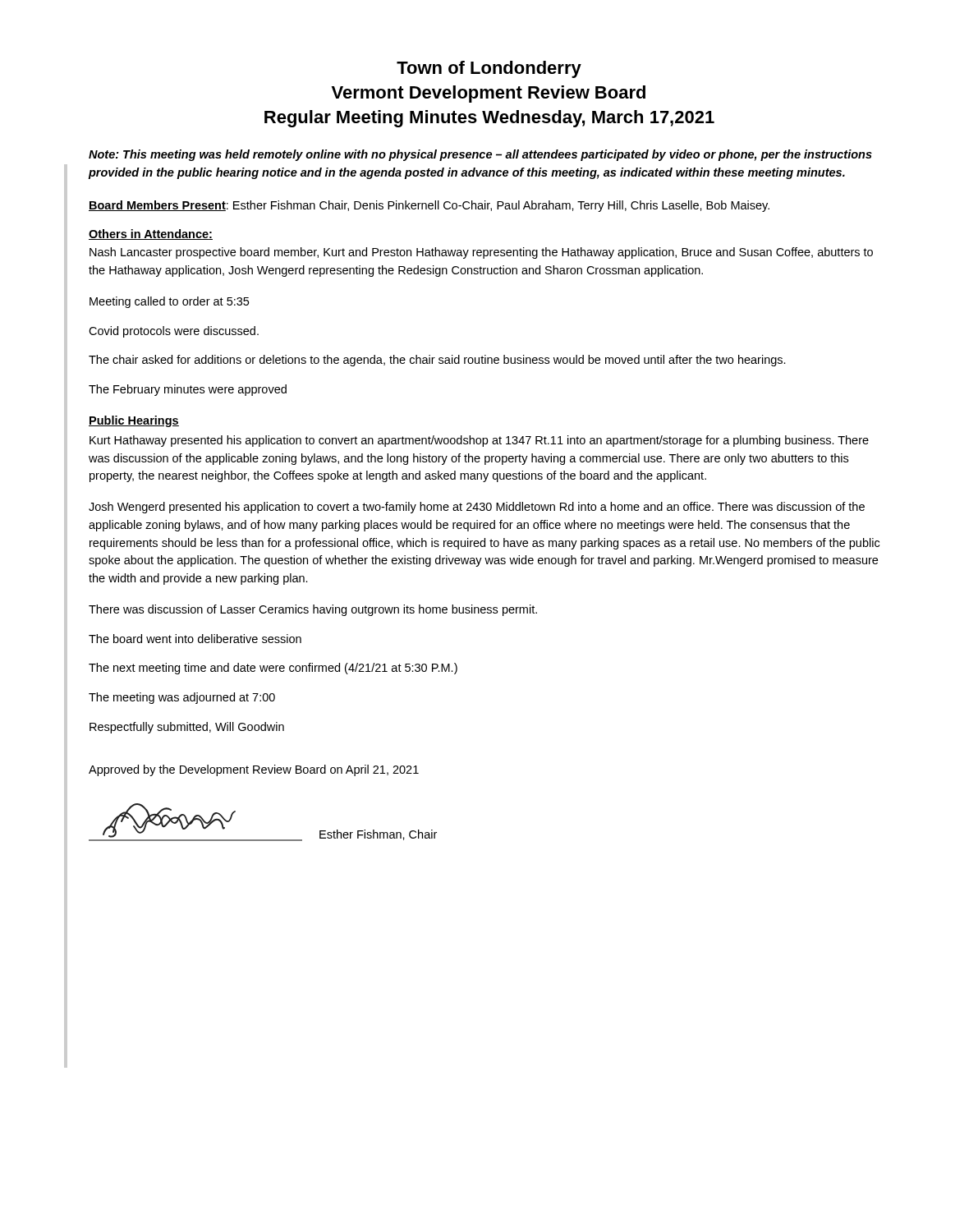The width and height of the screenshot is (955, 1232).
Task: Find "Esther Fishman, Chair" on this page
Action: pos(378,835)
